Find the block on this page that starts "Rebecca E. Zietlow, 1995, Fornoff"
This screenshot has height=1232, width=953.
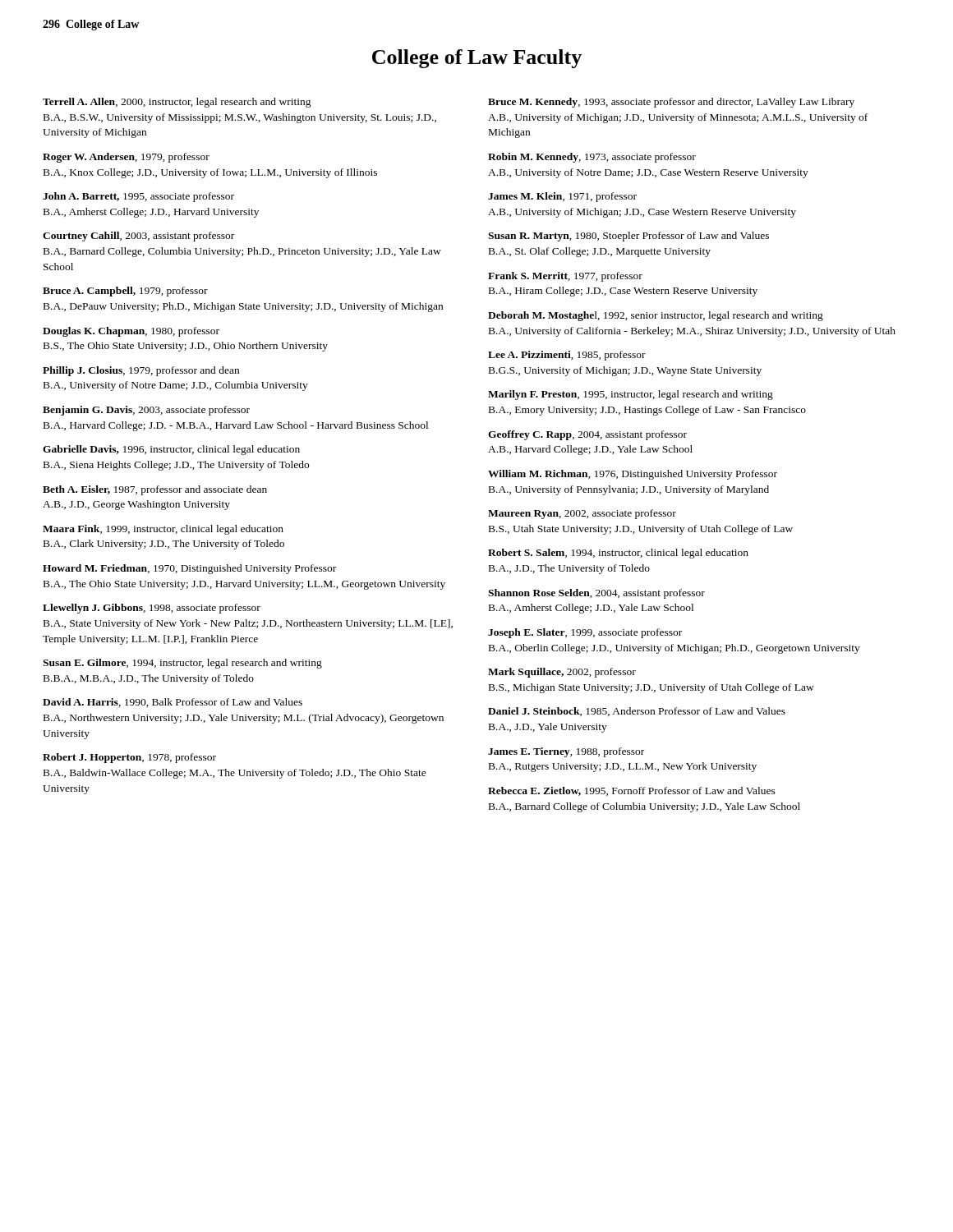click(x=699, y=799)
